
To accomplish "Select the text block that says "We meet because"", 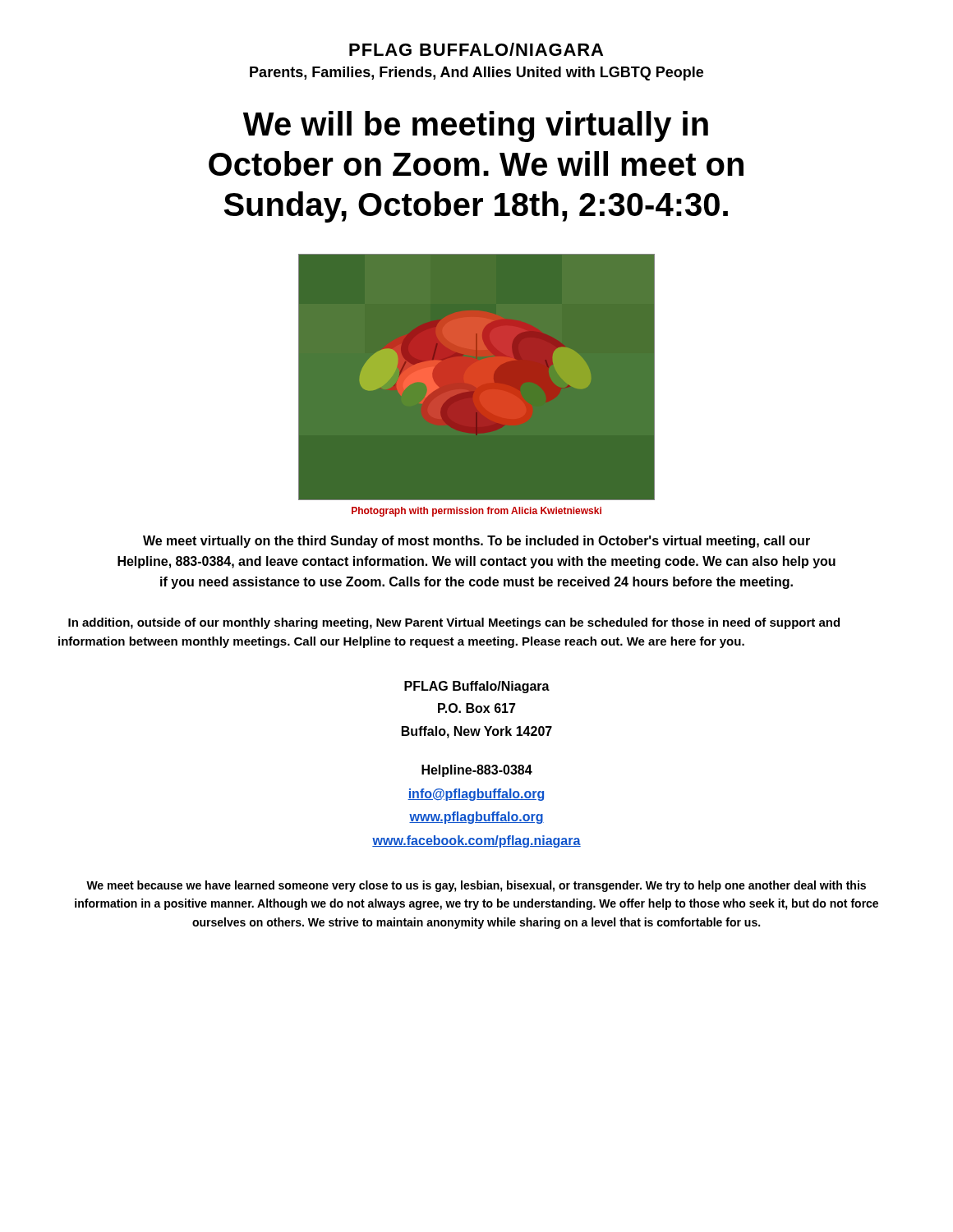I will (476, 904).
